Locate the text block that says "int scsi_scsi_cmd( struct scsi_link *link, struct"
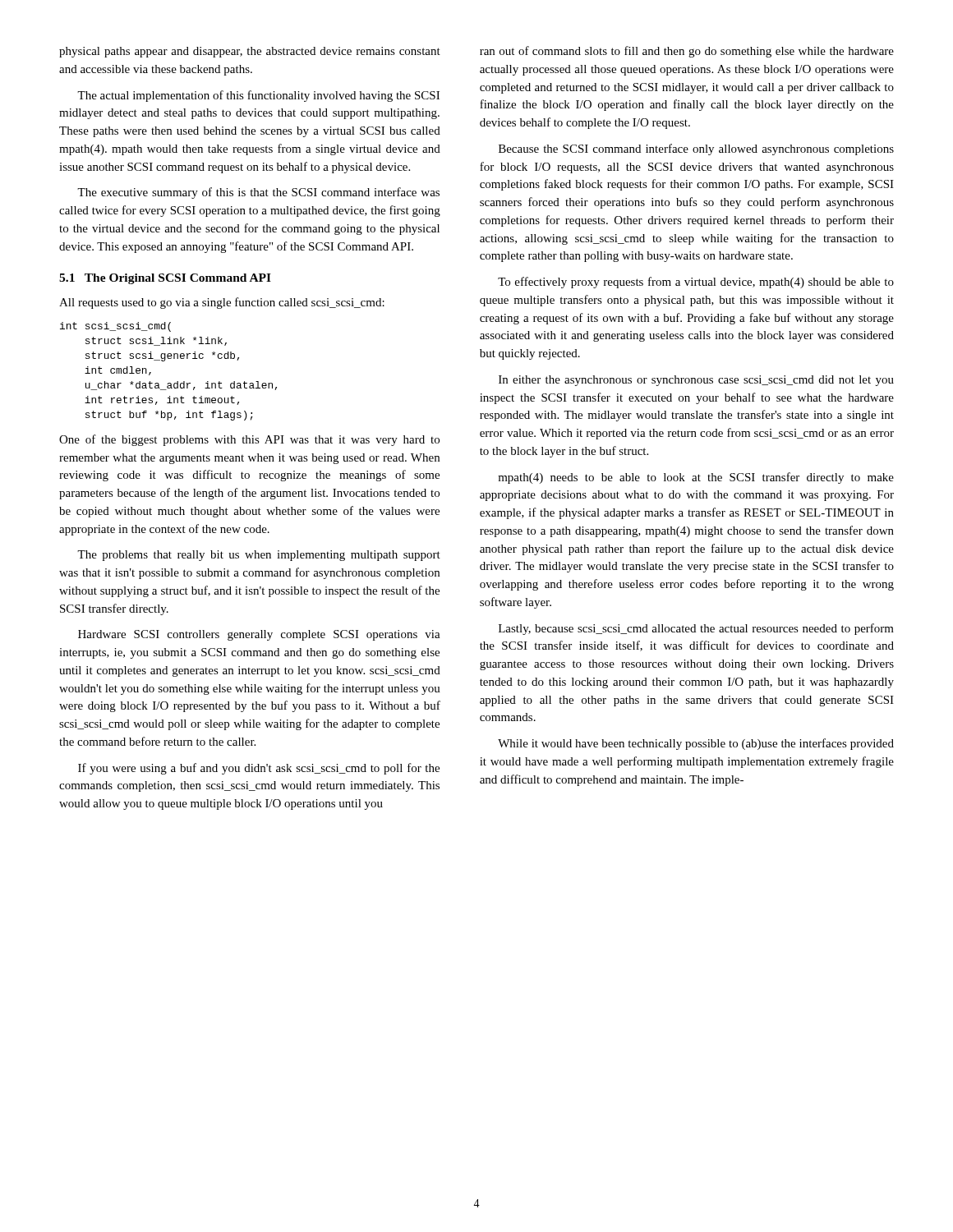The height and width of the screenshot is (1232, 953). pyautogui.click(x=250, y=371)
